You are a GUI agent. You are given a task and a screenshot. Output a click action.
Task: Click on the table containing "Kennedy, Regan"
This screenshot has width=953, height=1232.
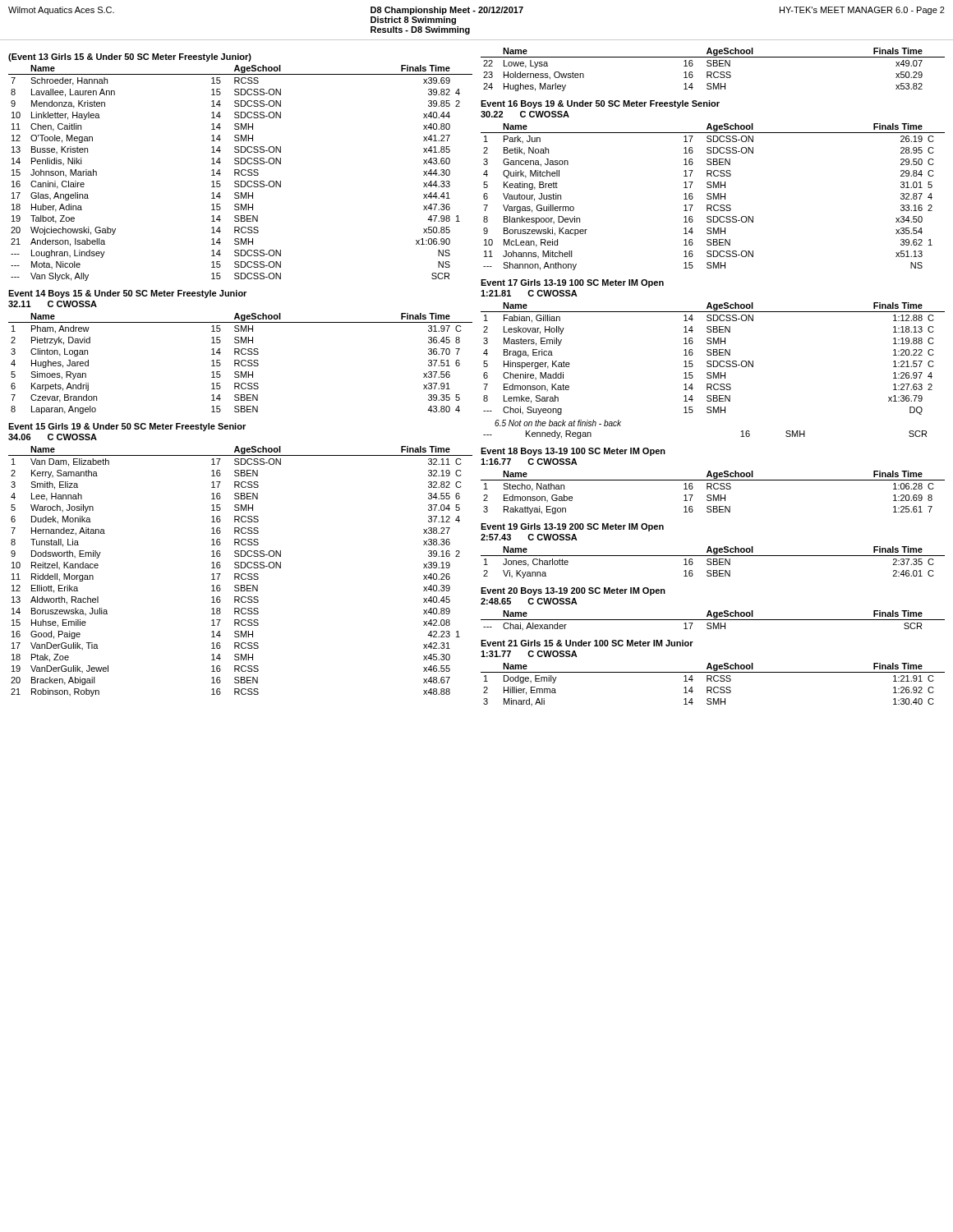(713, 434)
